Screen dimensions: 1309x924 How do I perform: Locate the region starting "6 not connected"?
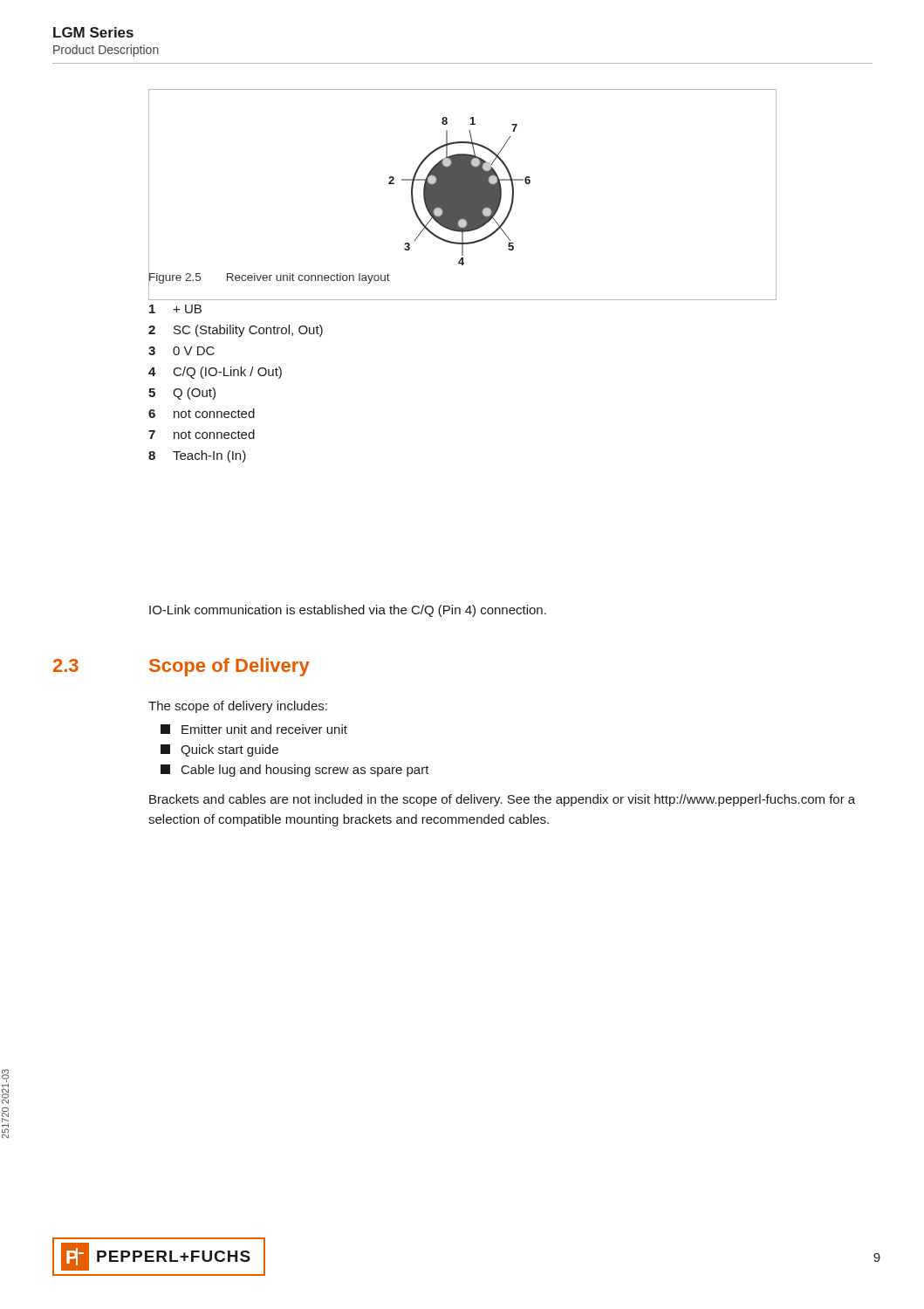pos(202,413)
